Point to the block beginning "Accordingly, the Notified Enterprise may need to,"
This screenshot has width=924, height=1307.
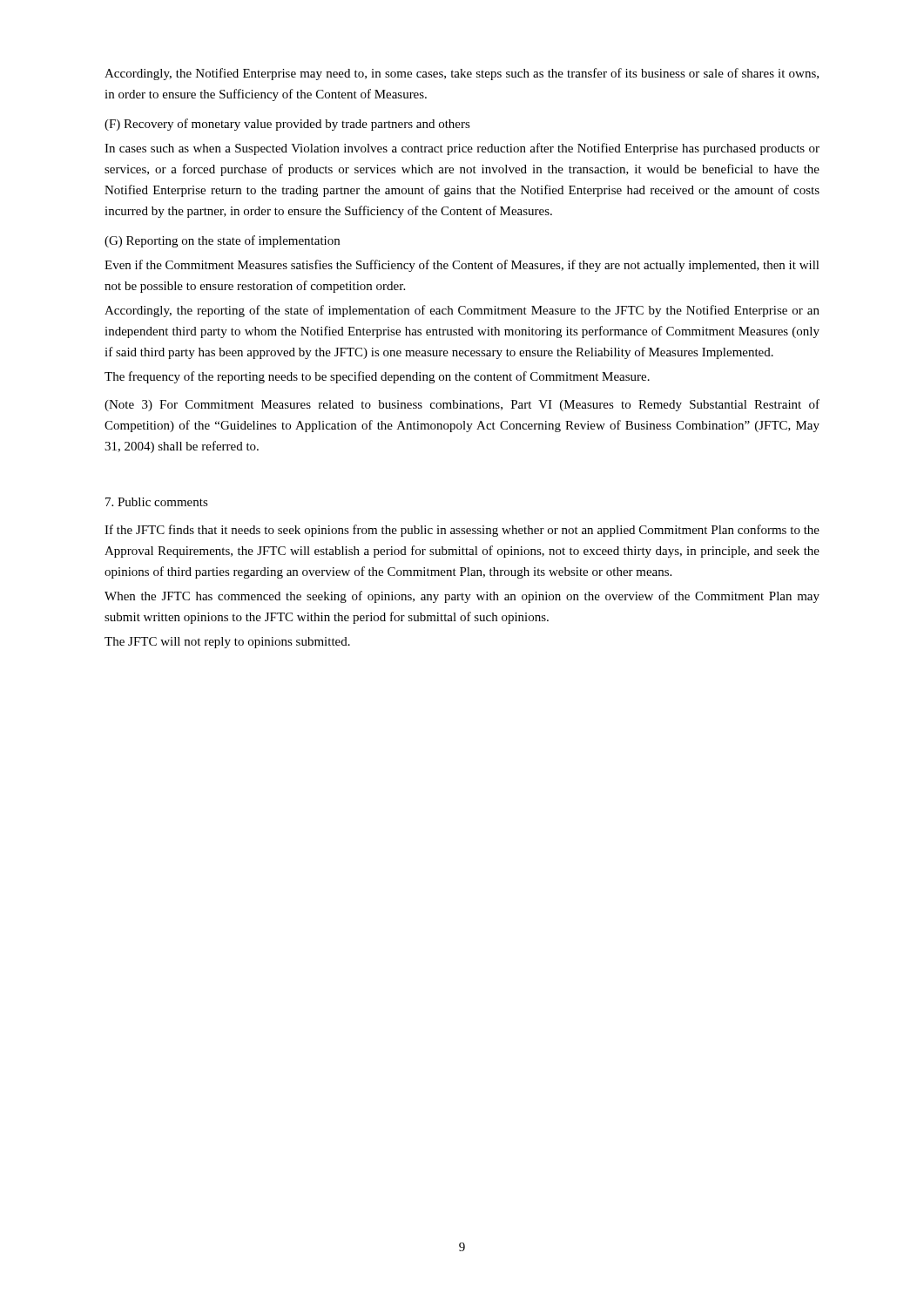pos(462,84)
